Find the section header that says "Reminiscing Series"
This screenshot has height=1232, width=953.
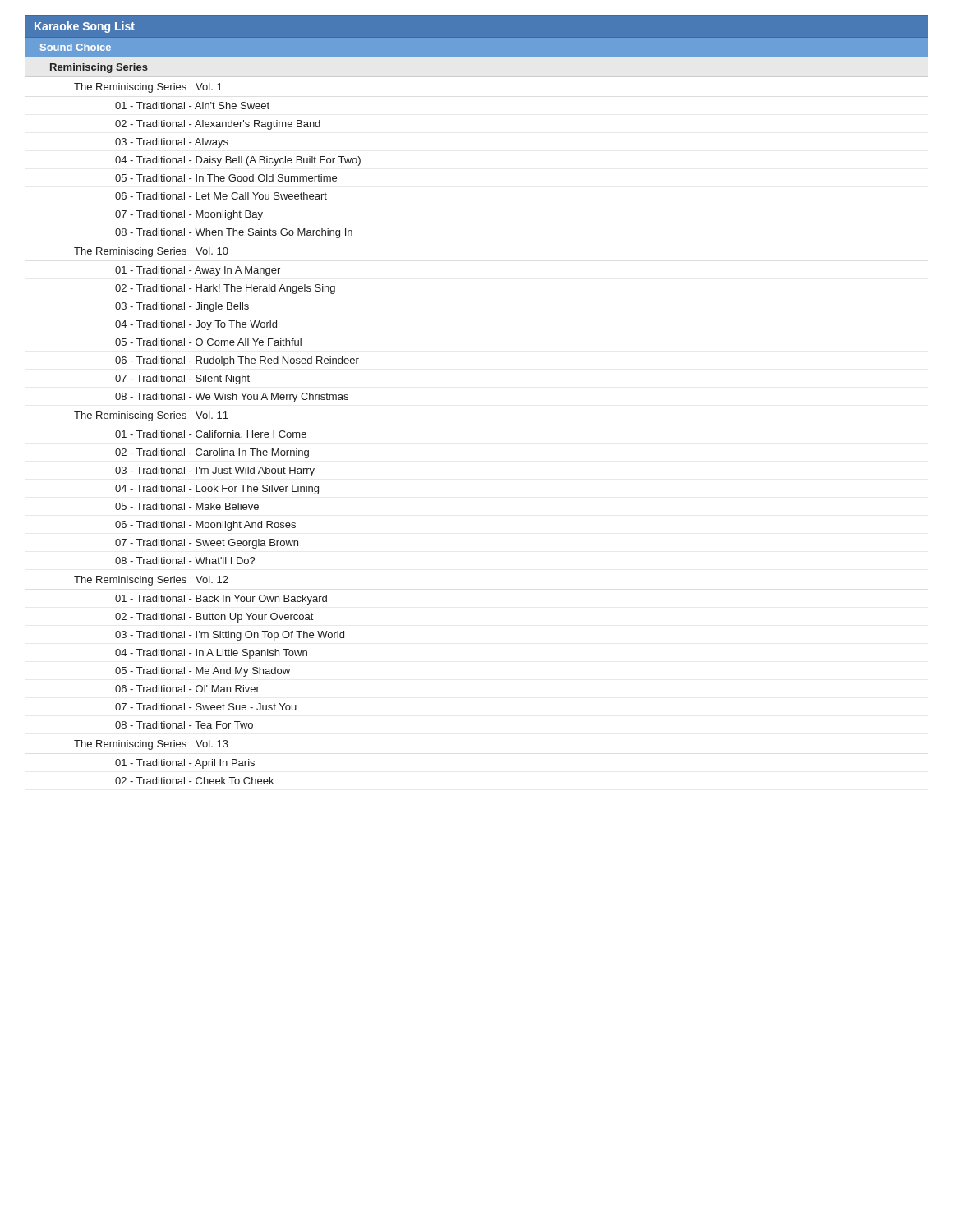[99, 67]
